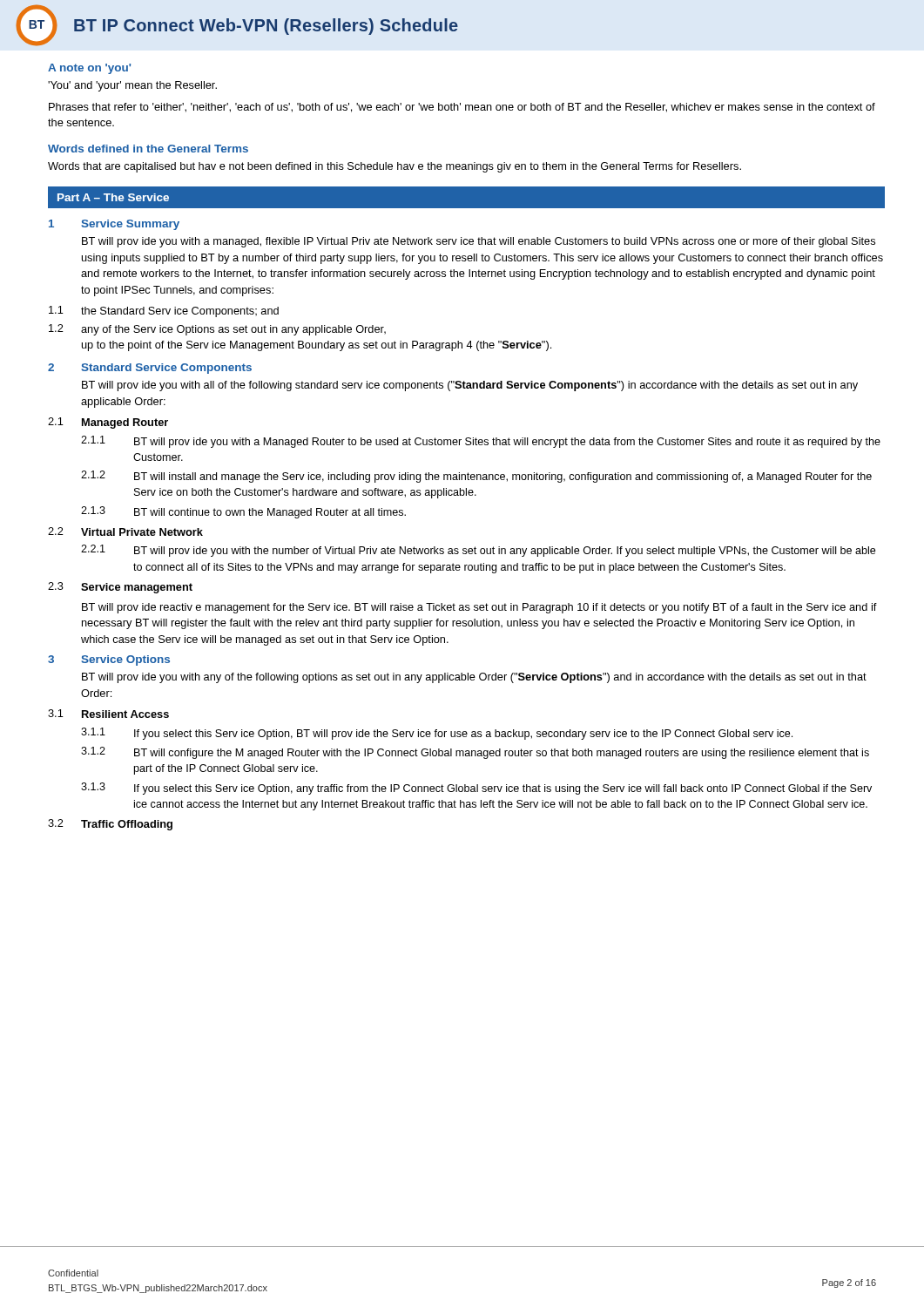Navigate to the text starting "3.1 Resilient Access"
Screen dimensions: 1307x924
(108, 714)
